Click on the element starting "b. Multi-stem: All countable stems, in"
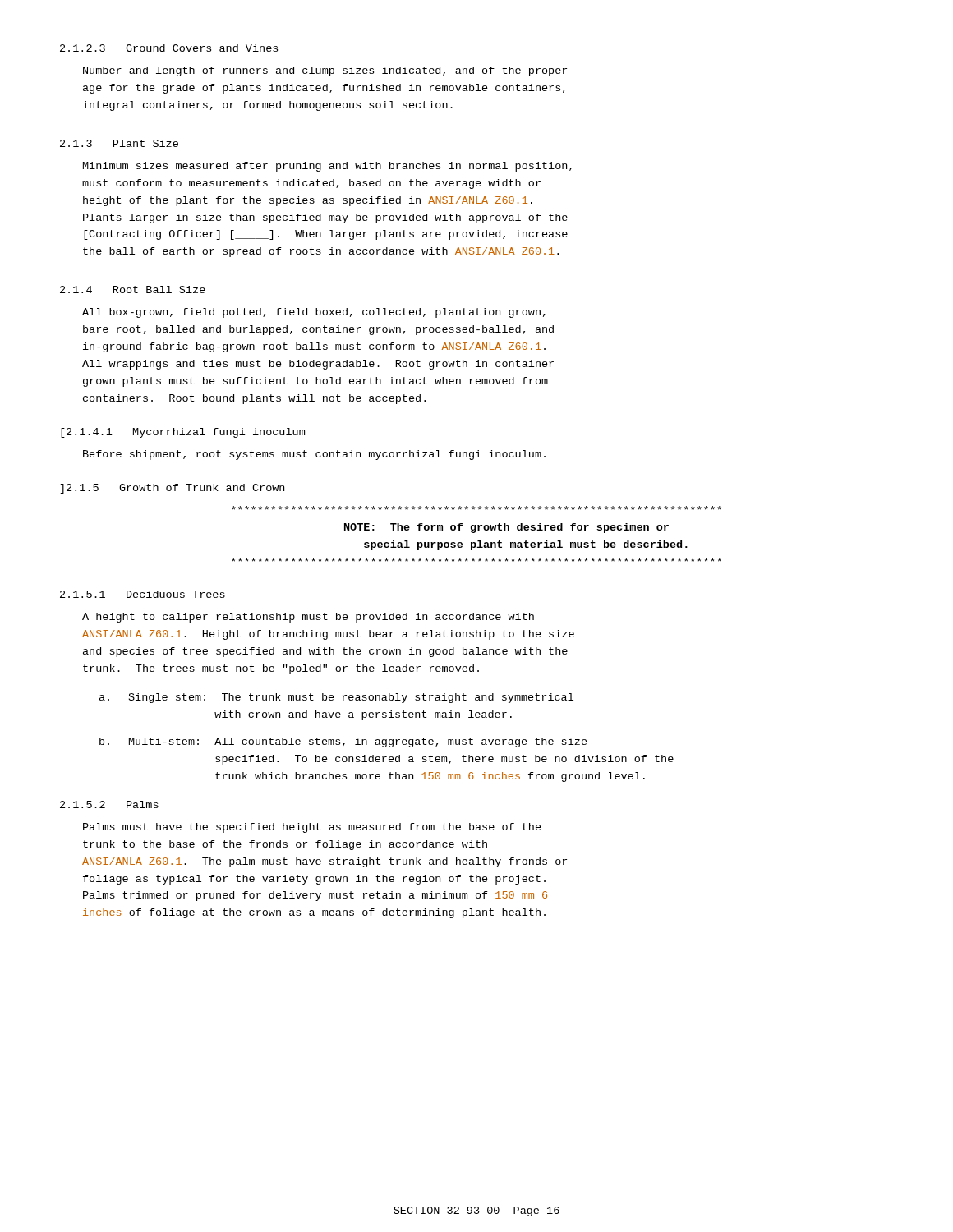Viewport: 953px width, 1232px height. pos(496,760)
